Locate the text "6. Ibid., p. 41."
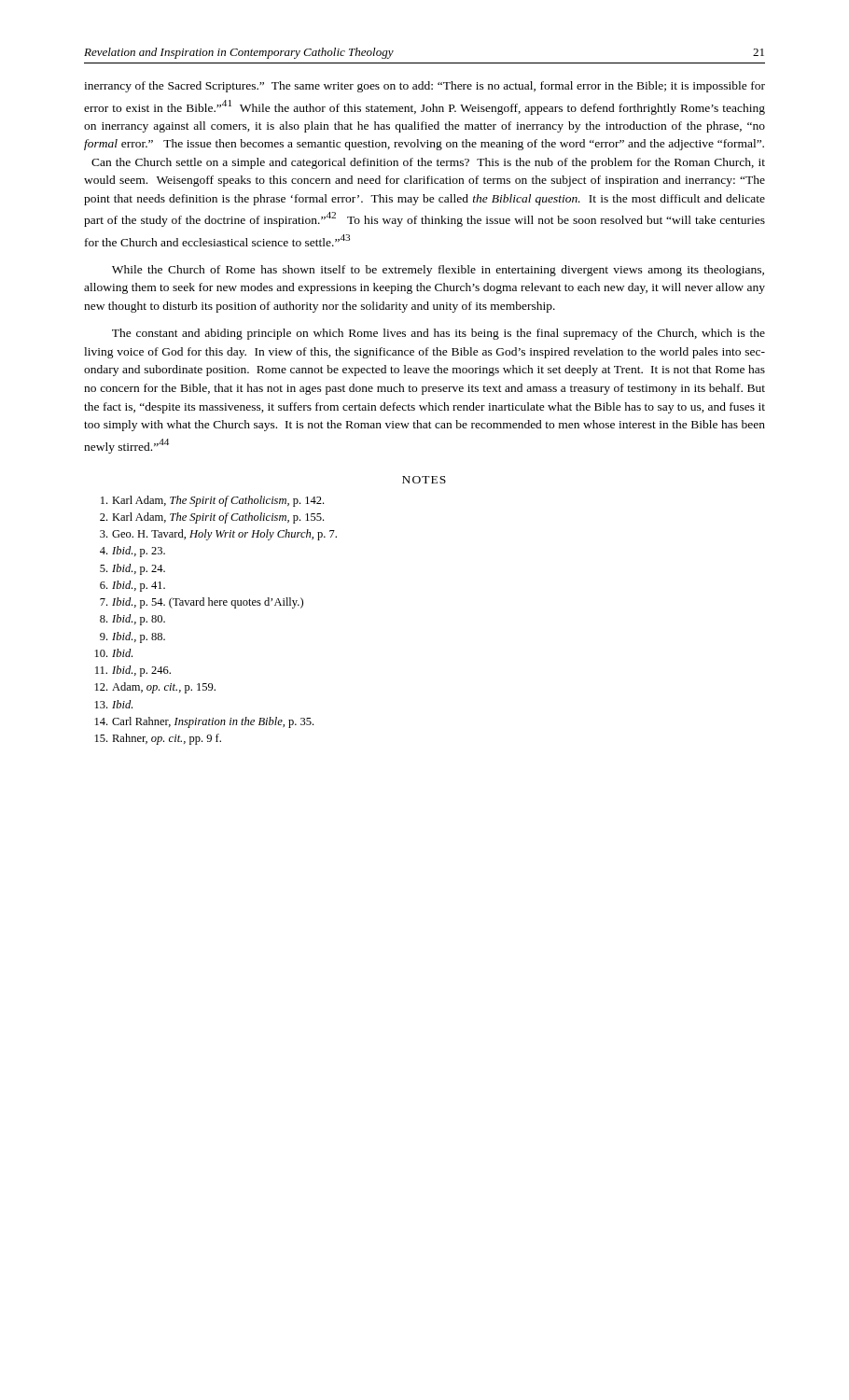This screenshot has width=849, height=1400. point(132,586)
